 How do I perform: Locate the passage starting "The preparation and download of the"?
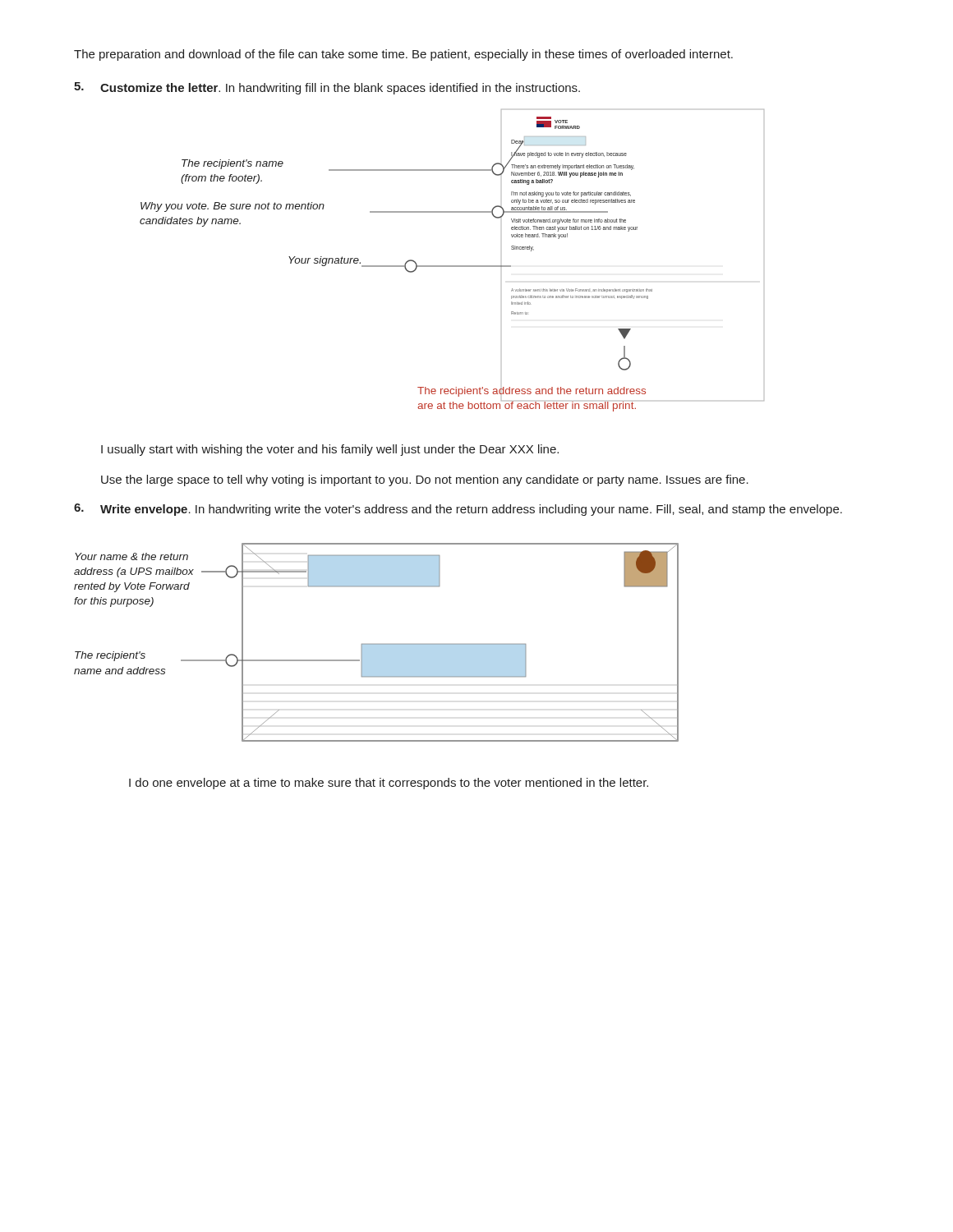[404, 54]
